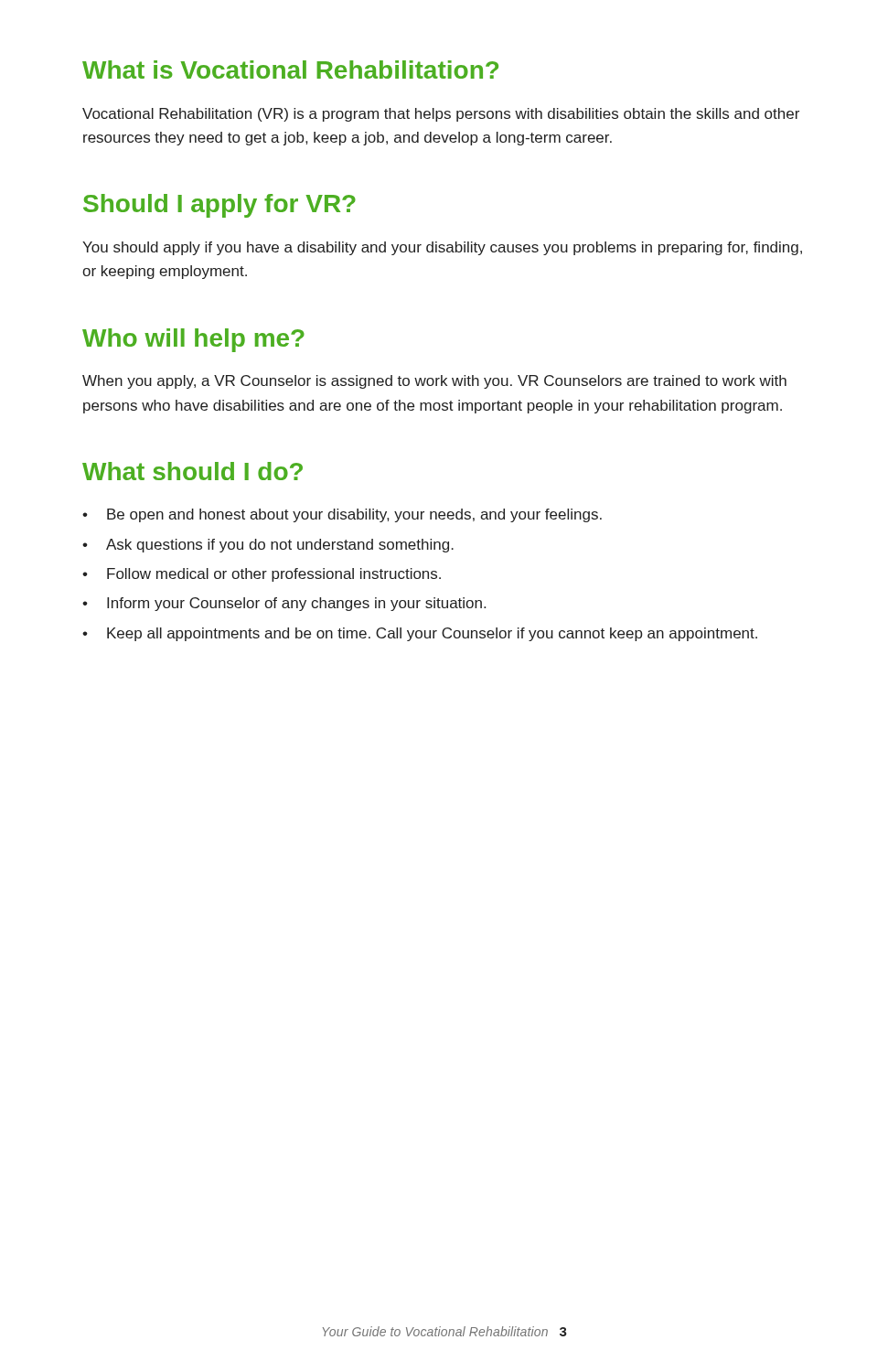Find "What is Vocational Rehabilitation?" on this page
Image resolution: width=888 pixels, height=1372 pixels.
(x=444, y=70)
